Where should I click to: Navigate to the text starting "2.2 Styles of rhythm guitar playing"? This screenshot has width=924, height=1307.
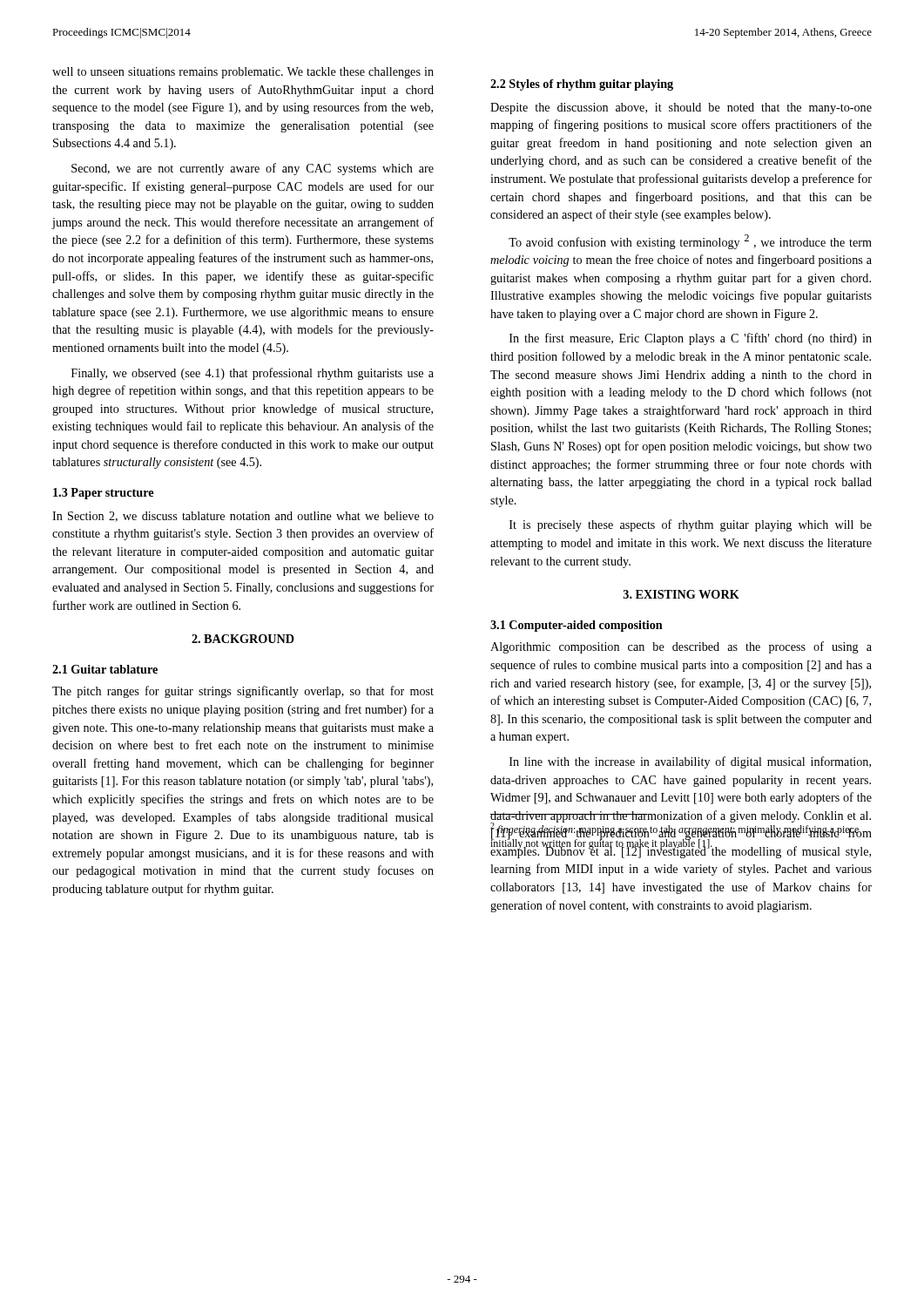click(582, 84)
